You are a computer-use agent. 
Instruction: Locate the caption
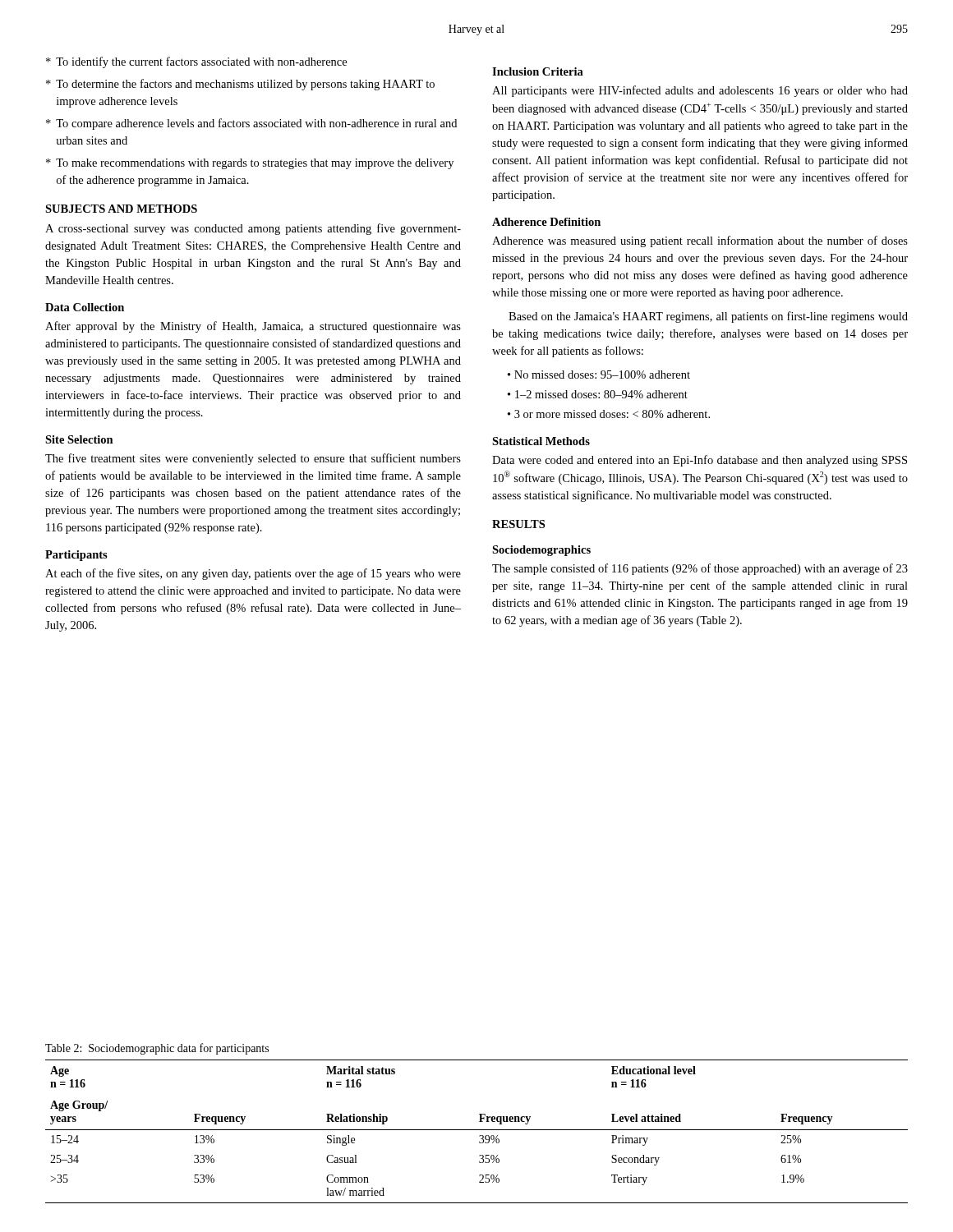pyautogui.click(x=157, y=1048)
